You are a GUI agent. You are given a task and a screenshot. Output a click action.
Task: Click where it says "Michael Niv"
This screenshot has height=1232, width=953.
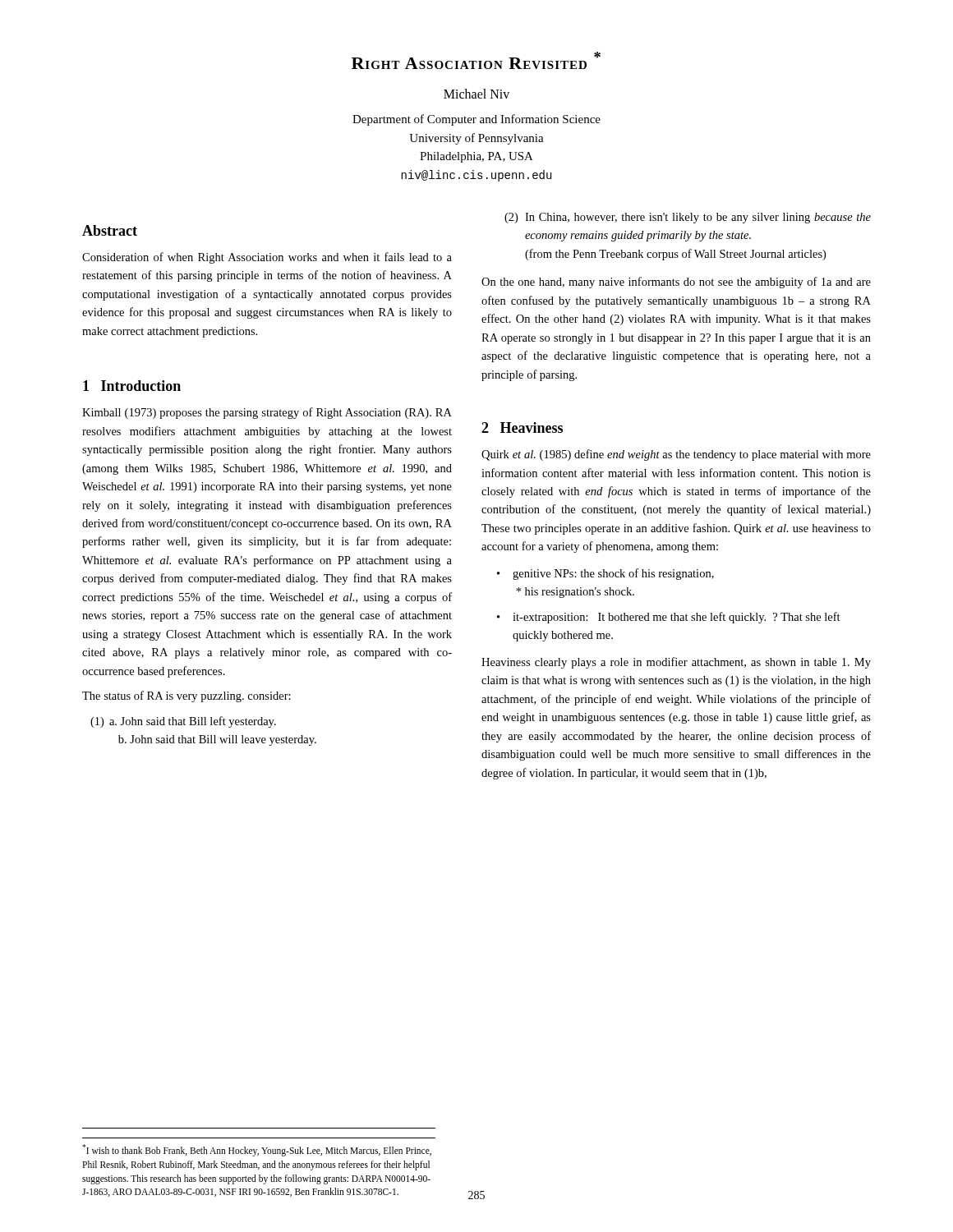[476, 95]
